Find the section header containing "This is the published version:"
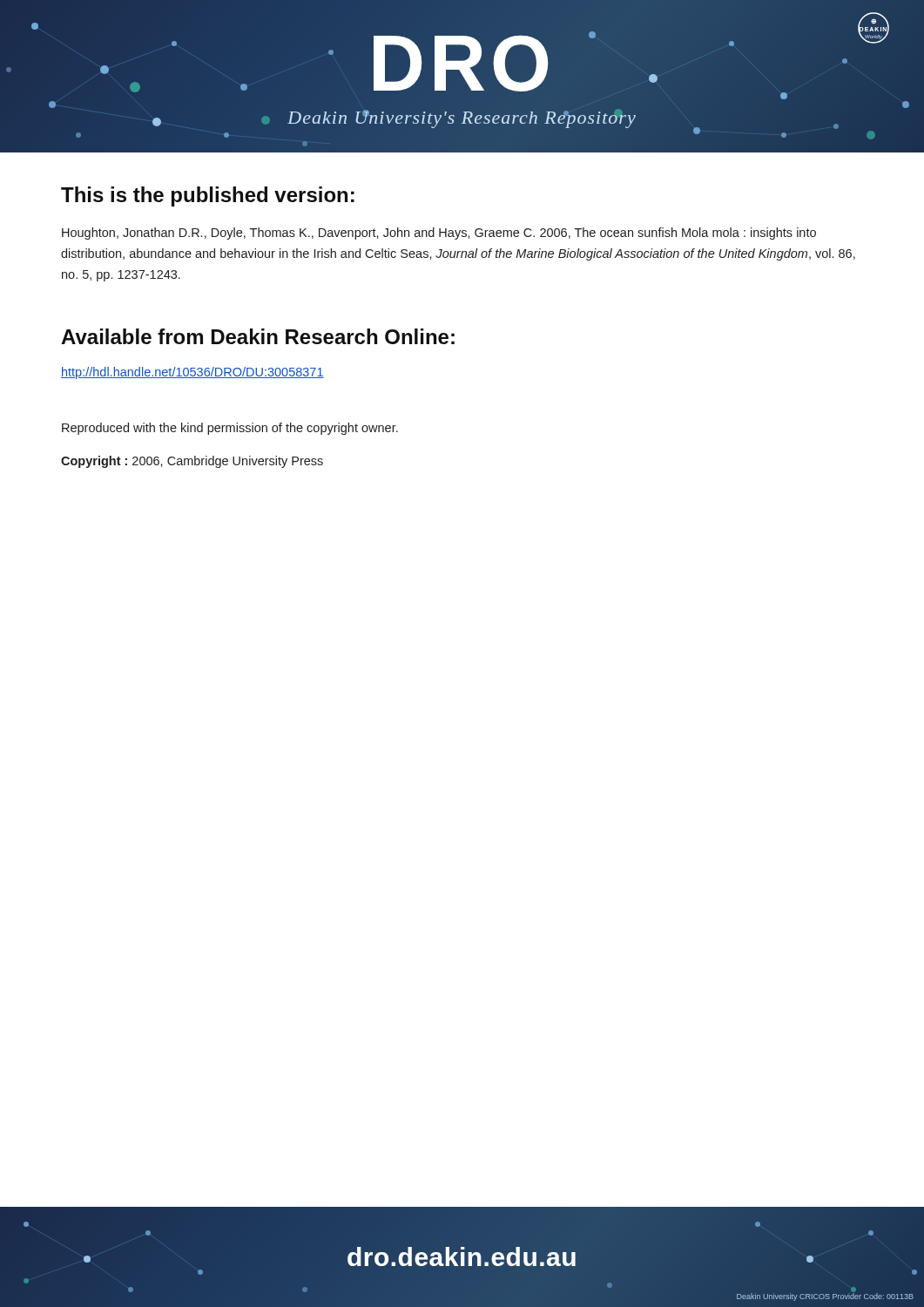Image resolution: width=924 pixels, height=1307 pixels. tap(208, 195)
